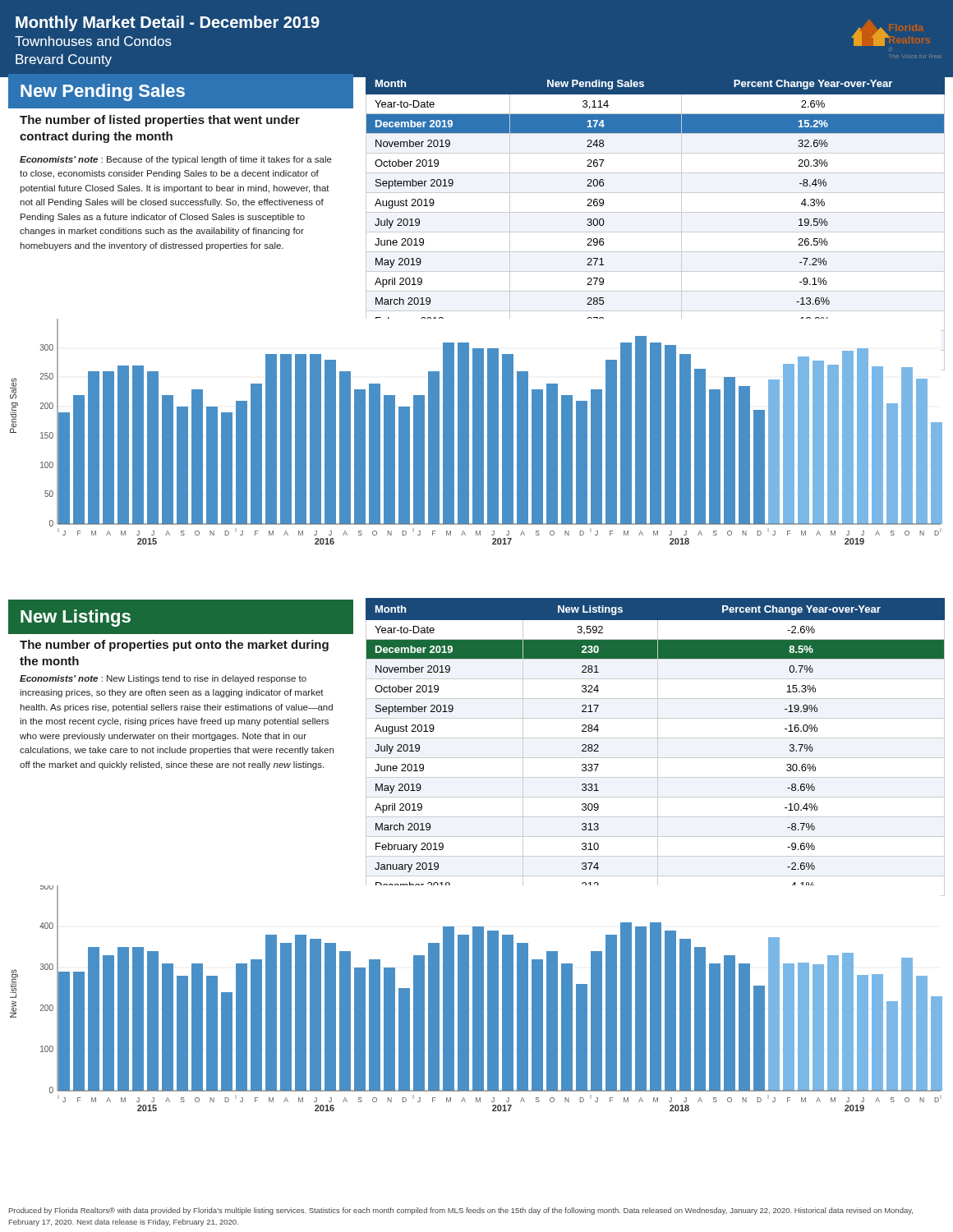The height and width of the screenshot is (1232, 953).
Task: Select the text block that reads "Economists' note : New Listings"
Action: coord(177,721)
